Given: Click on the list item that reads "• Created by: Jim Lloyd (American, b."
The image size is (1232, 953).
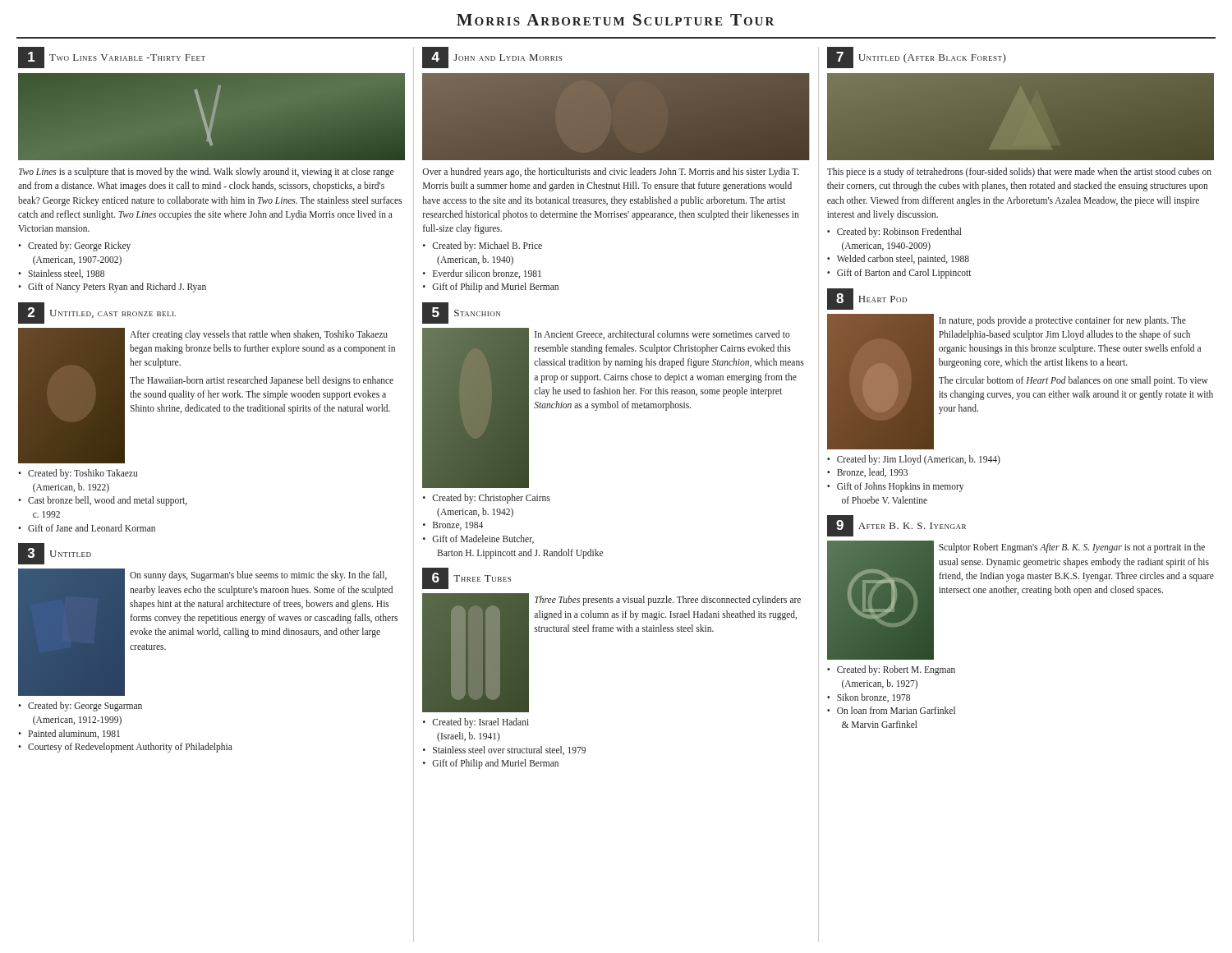Looking at the screenshot, I should (x=914, y=459).
